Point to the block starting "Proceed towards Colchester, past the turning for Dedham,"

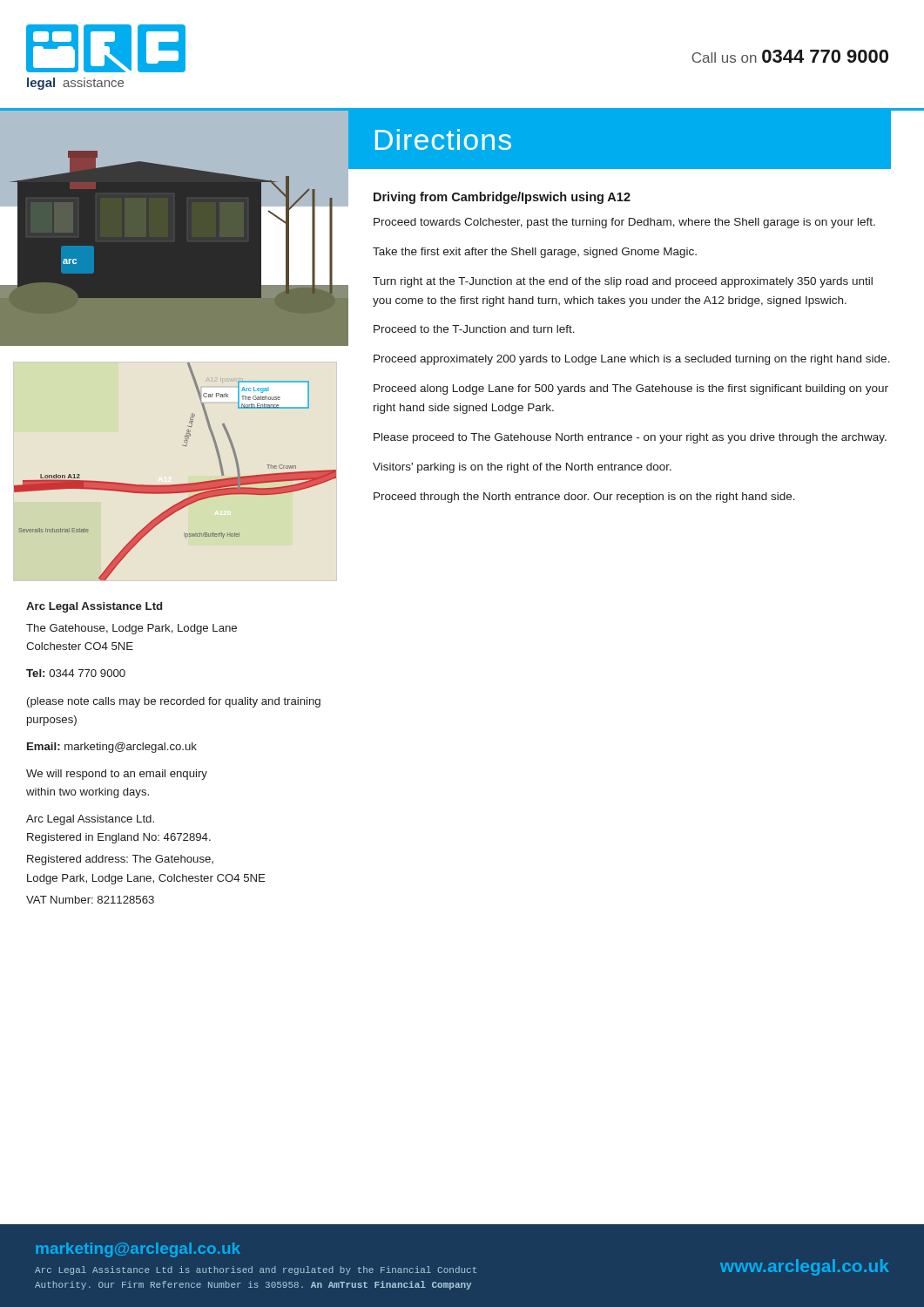click(x=624, y=222)
